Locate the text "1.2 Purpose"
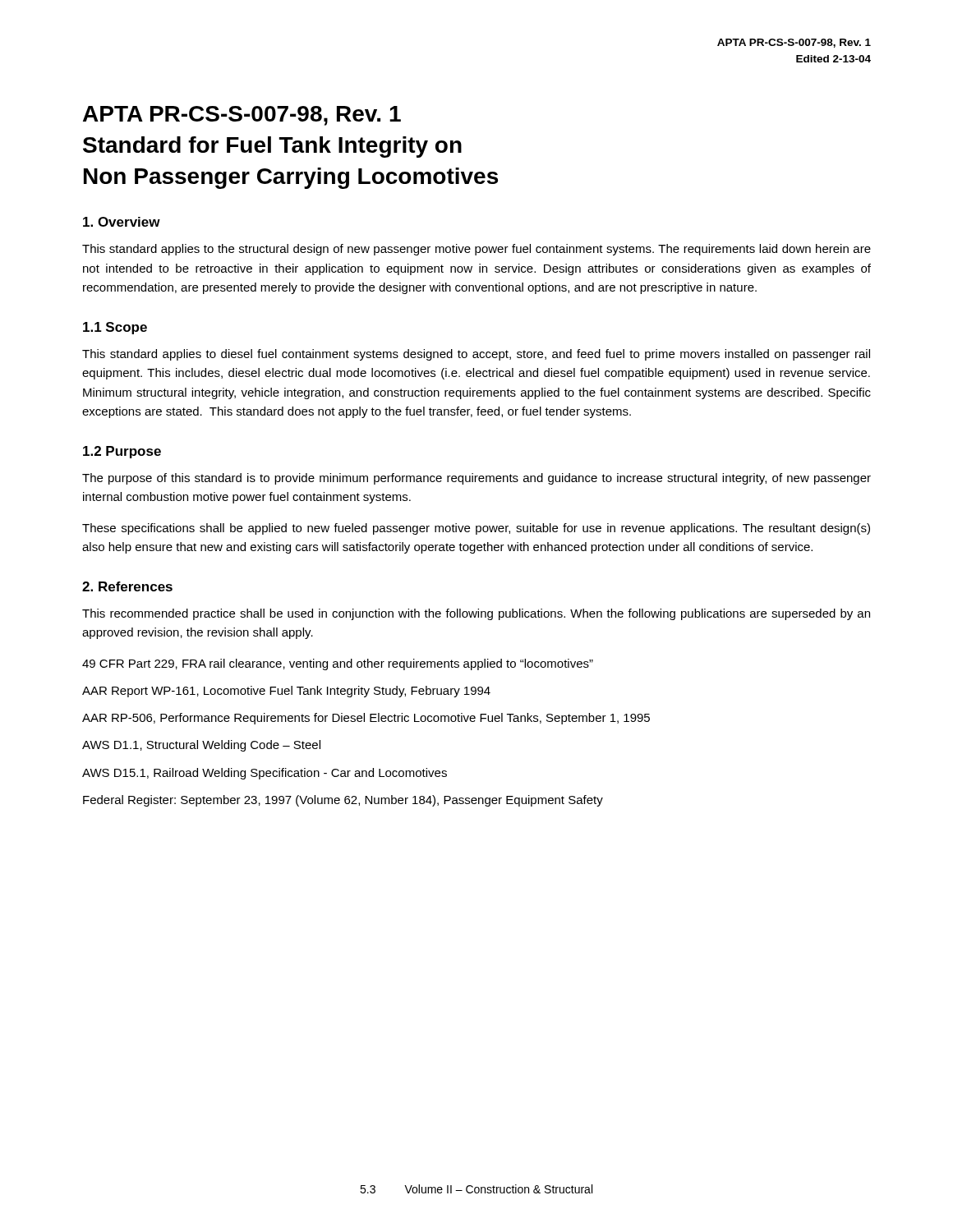Screen dimensions: 1232x953 click(122, 451)
